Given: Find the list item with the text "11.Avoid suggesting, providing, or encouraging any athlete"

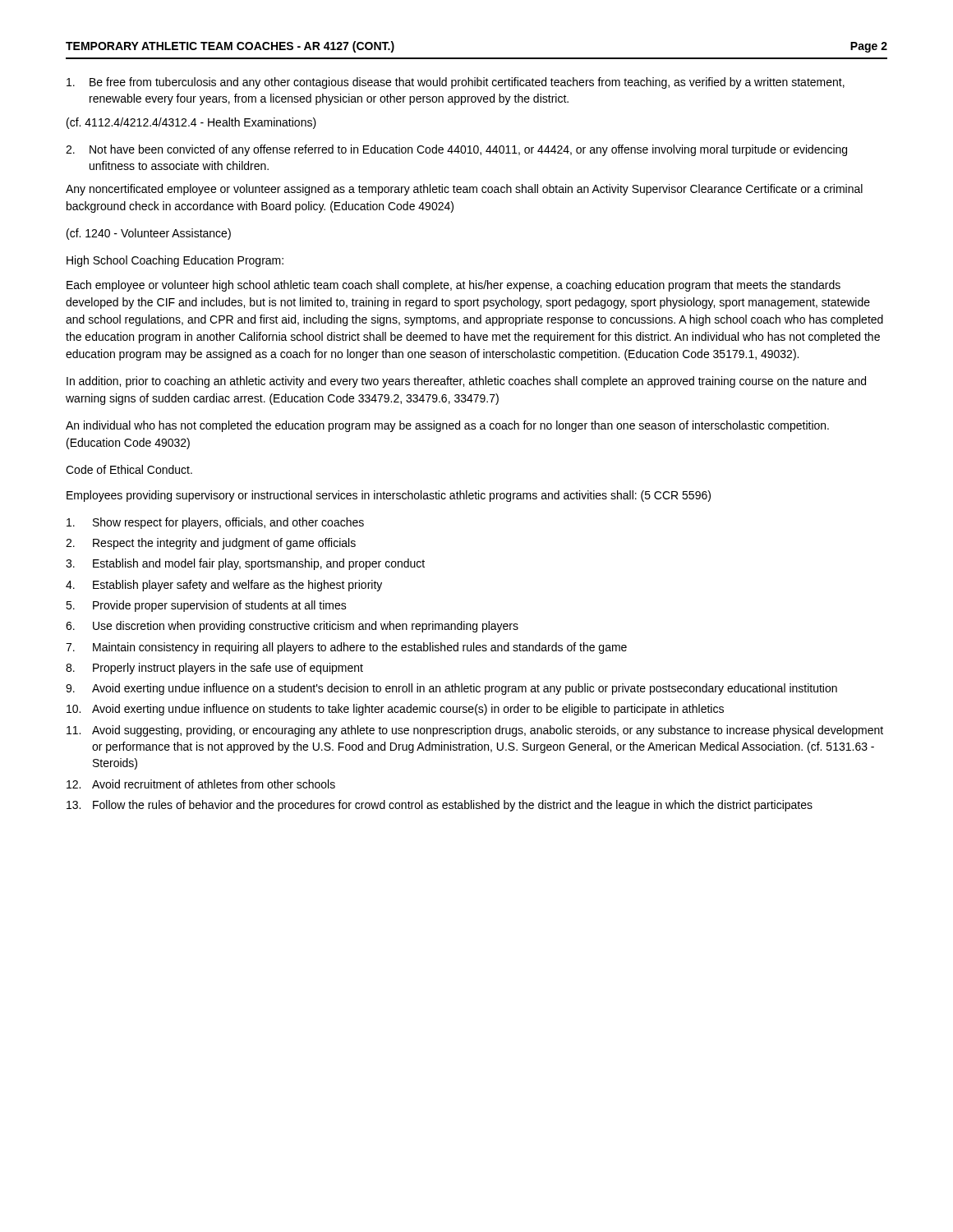Looking at the screenshot, I should [x=476, y=747].
